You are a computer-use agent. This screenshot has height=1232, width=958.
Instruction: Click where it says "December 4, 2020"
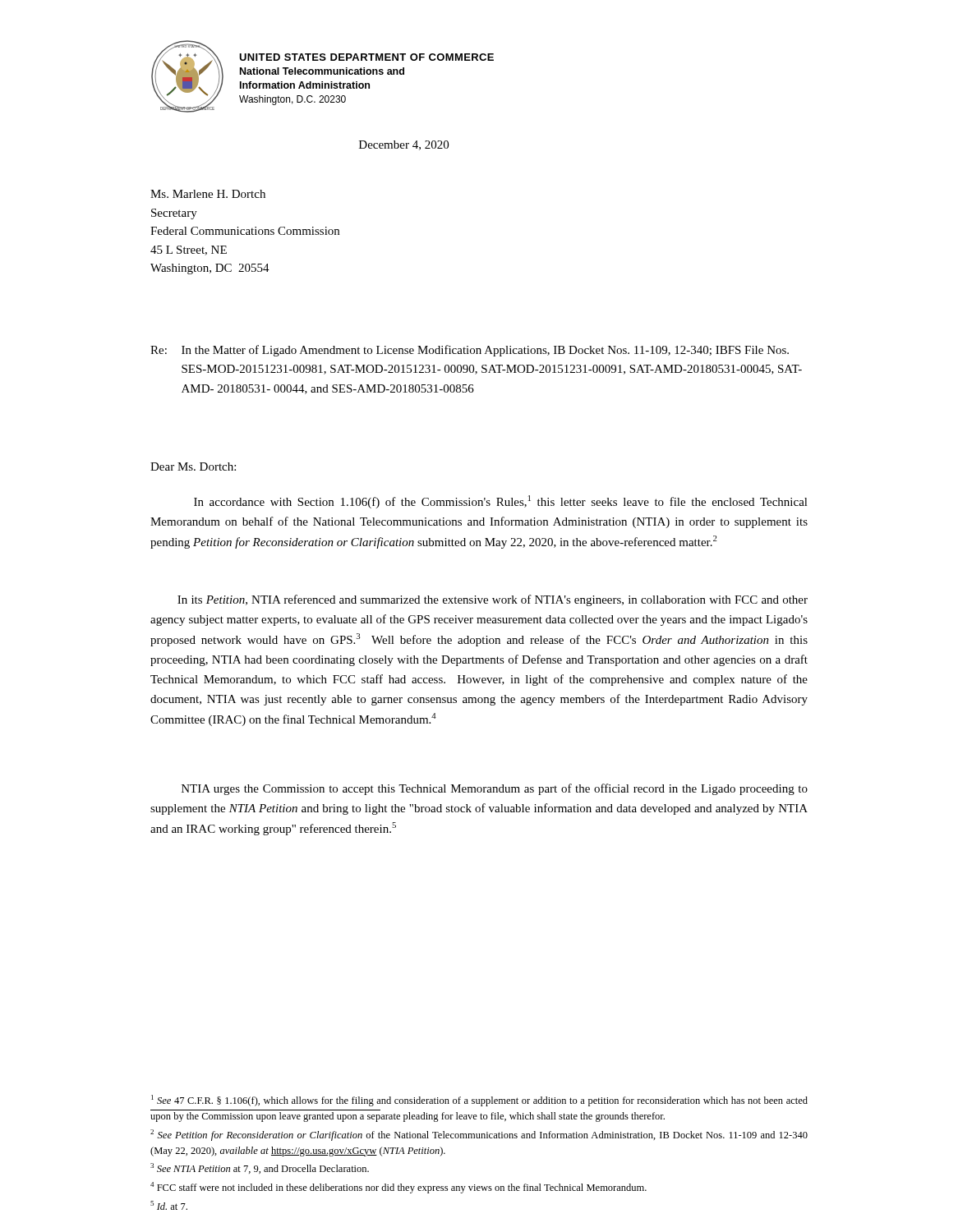(404, 145)
